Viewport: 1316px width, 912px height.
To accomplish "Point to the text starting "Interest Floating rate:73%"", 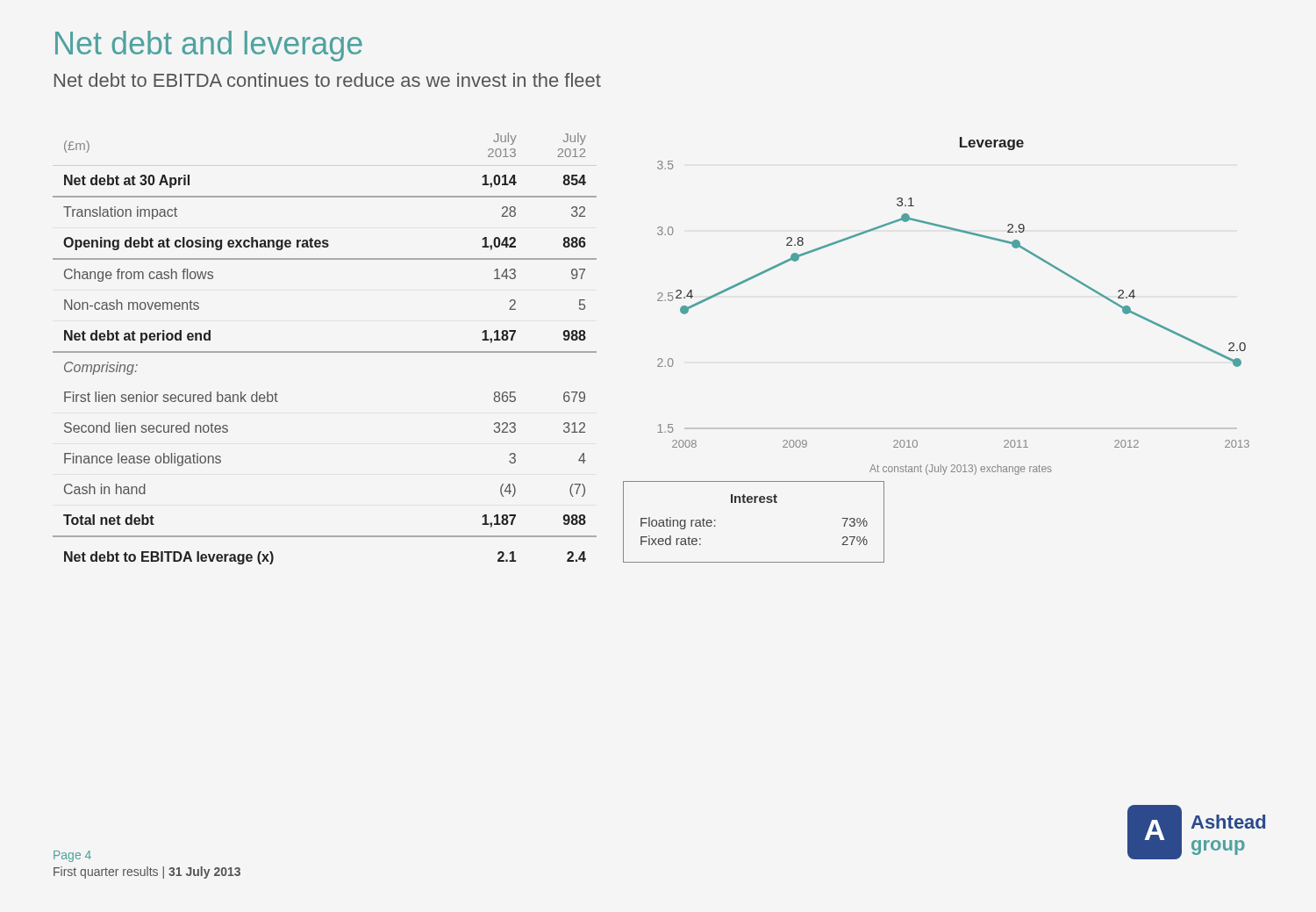I will [x=754, y=499].
